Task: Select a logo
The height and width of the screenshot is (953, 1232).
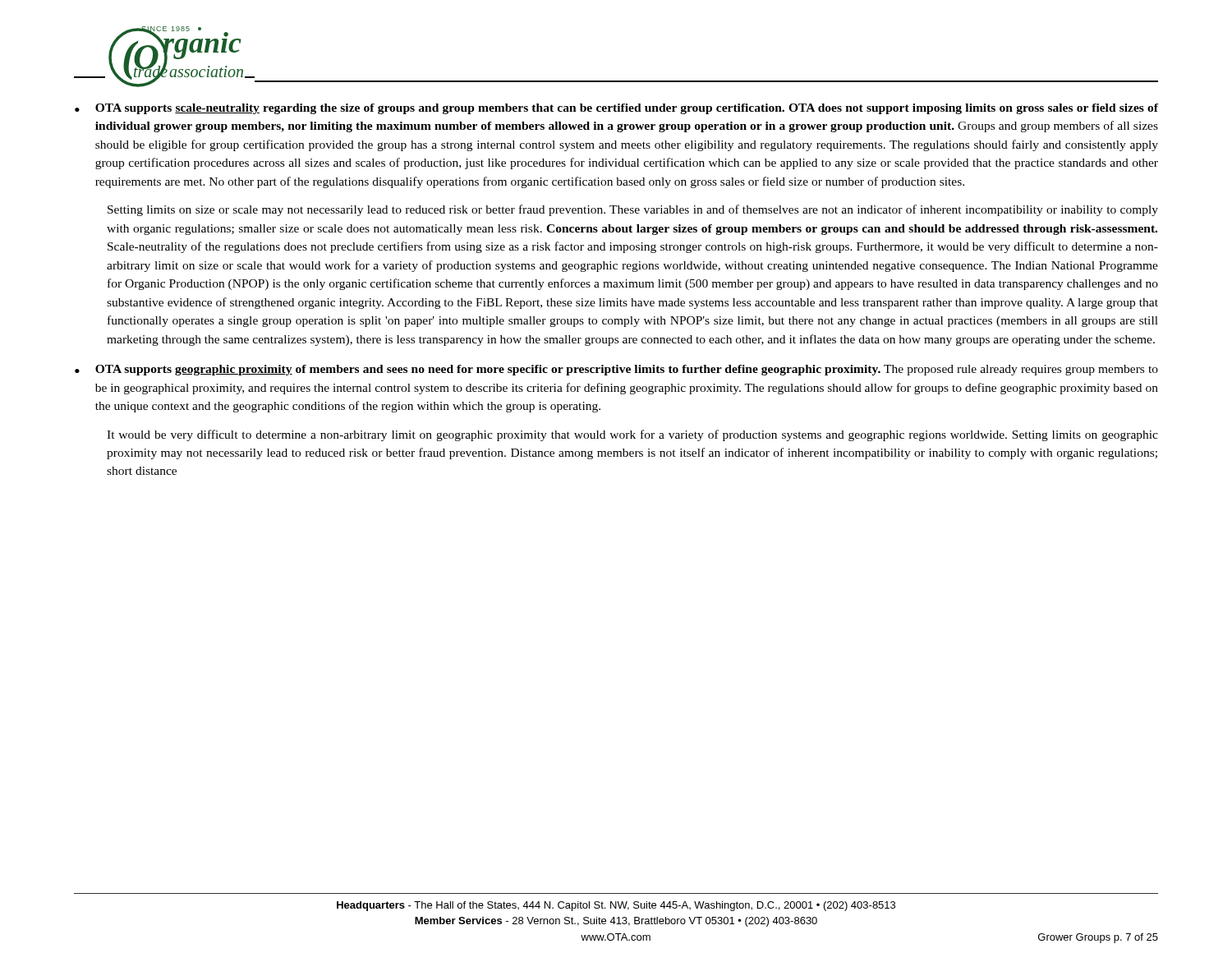Action: point(616,51)
